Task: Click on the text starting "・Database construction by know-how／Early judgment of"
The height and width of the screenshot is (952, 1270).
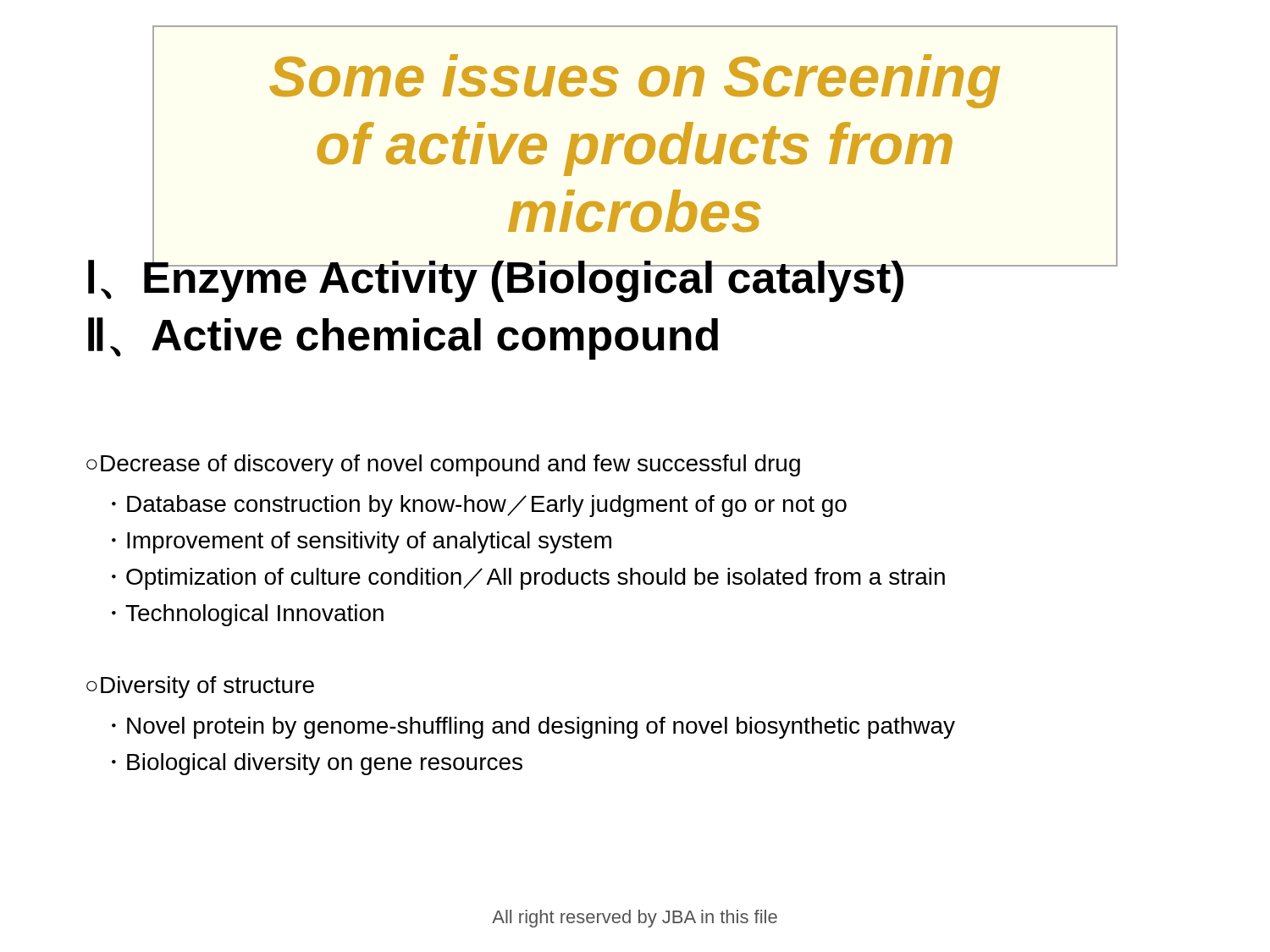Action: point(475,504)
